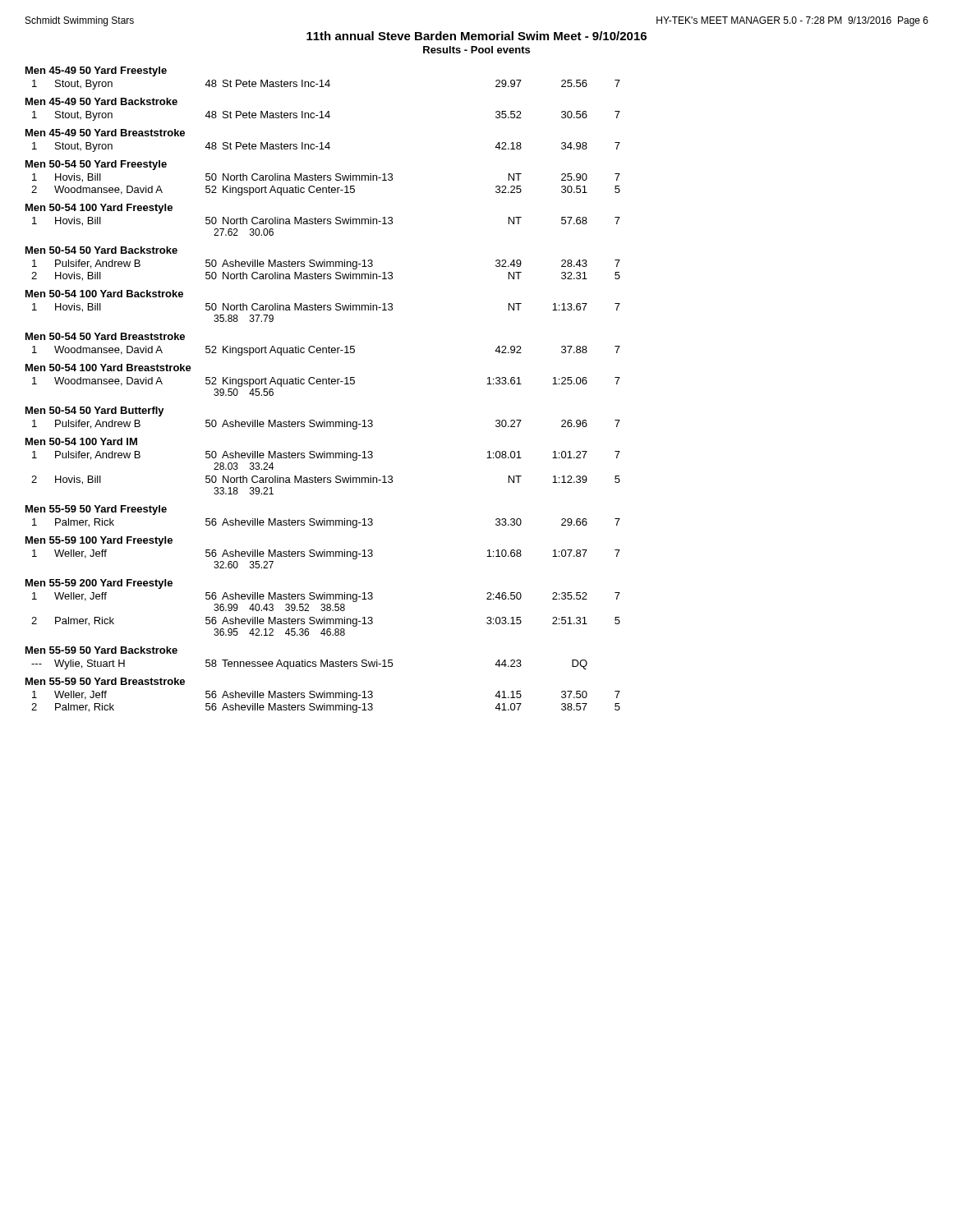953x1232 pixels.
Task: Point to the text starting "Men 50-54 50 Yard Butterfly 1 Pulsifer,"
Action: [x=95, y=411]
